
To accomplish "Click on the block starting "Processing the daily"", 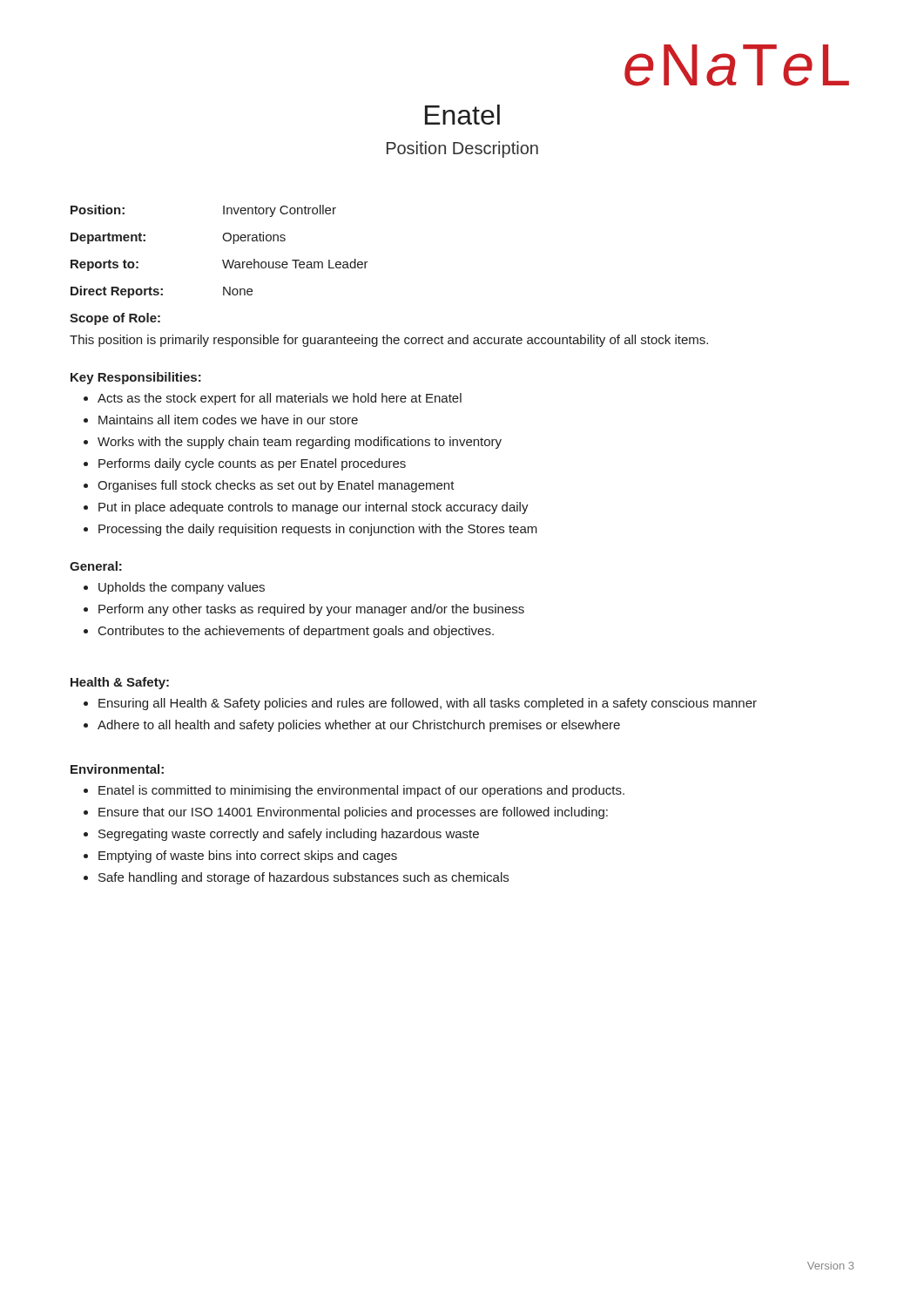I will [318, 528].
